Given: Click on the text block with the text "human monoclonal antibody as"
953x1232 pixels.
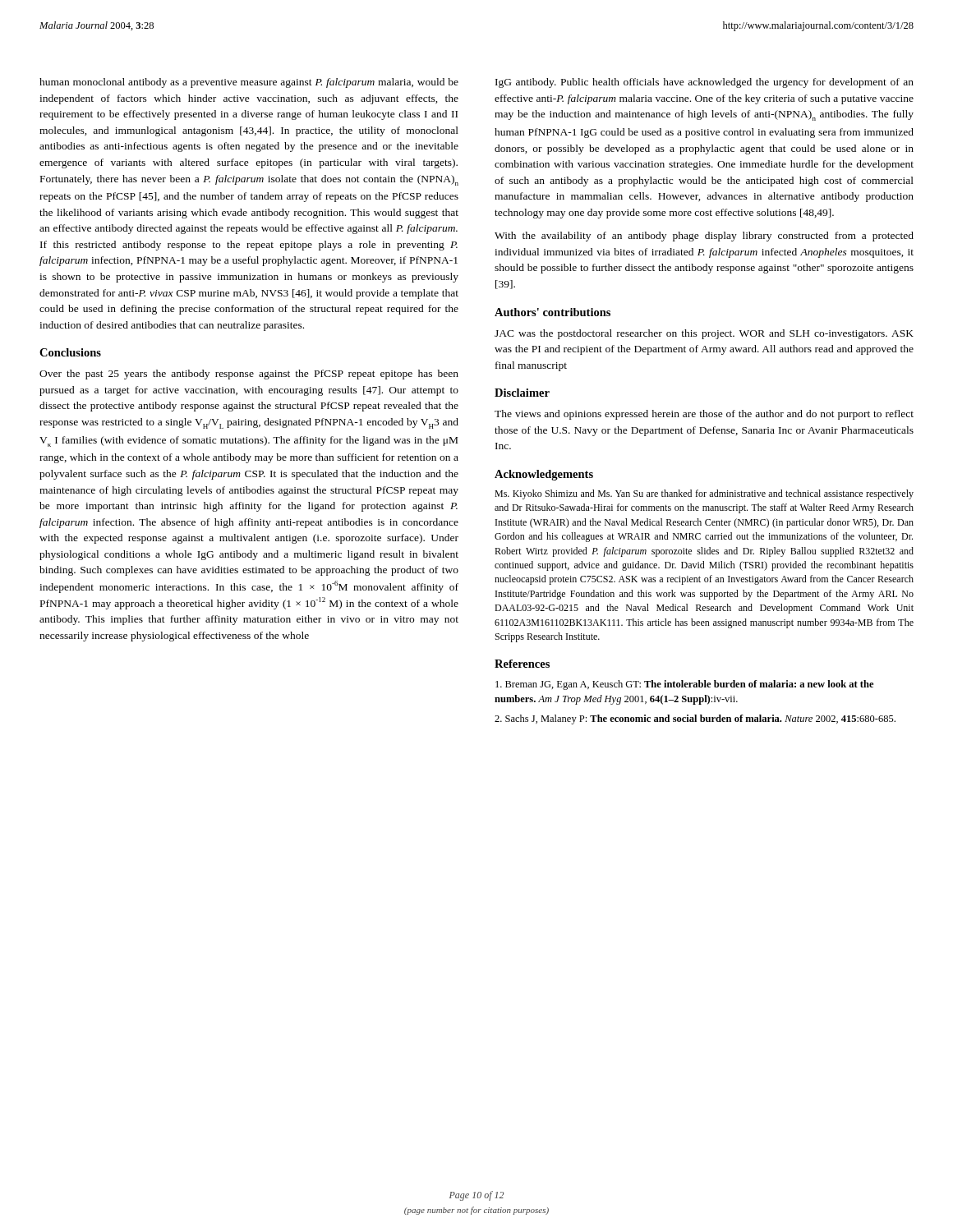Looking at the screenshot, I should tap(249, 203).
